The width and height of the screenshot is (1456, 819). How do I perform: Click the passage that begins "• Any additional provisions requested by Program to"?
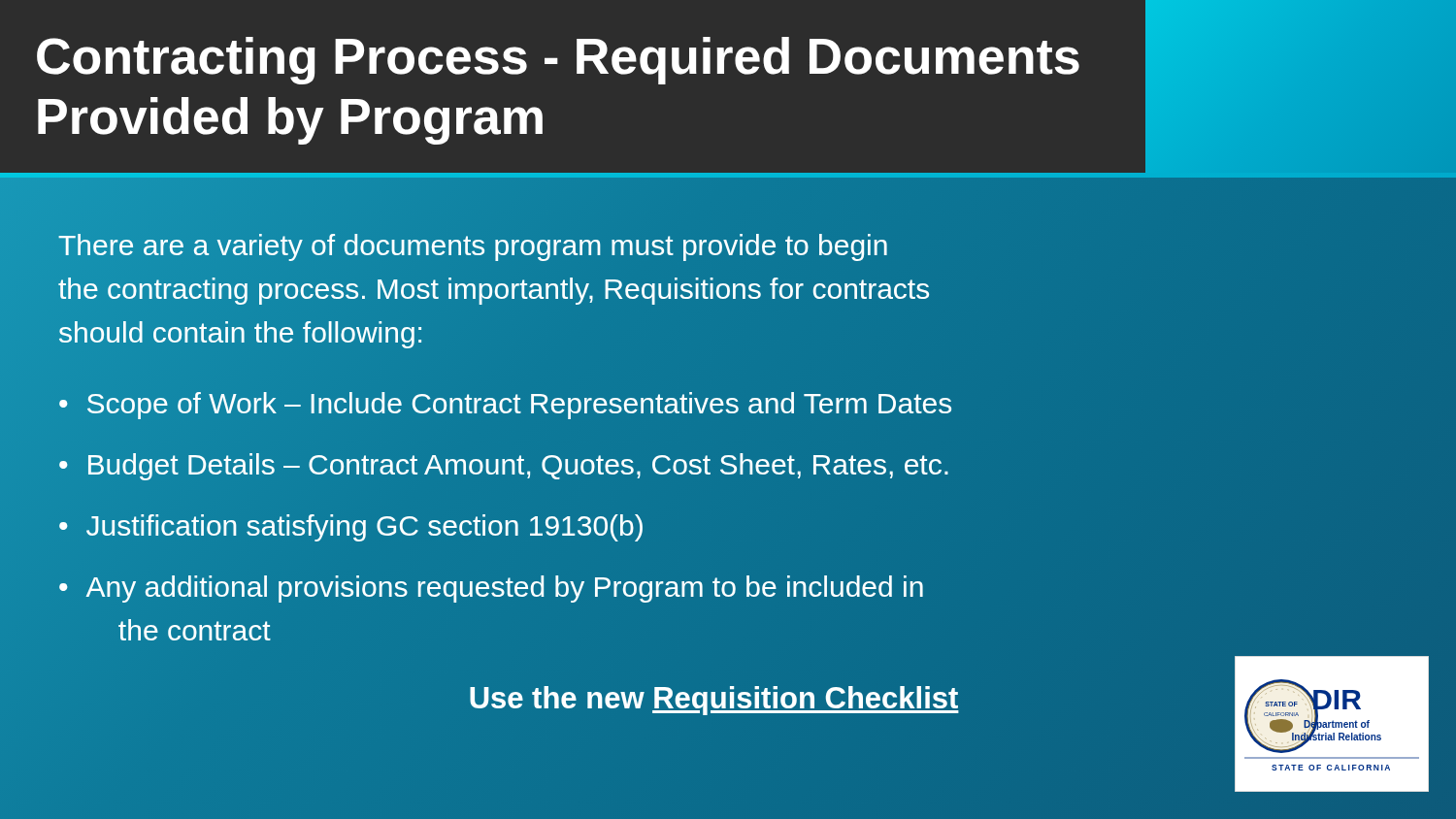click(x=491, y=608)
